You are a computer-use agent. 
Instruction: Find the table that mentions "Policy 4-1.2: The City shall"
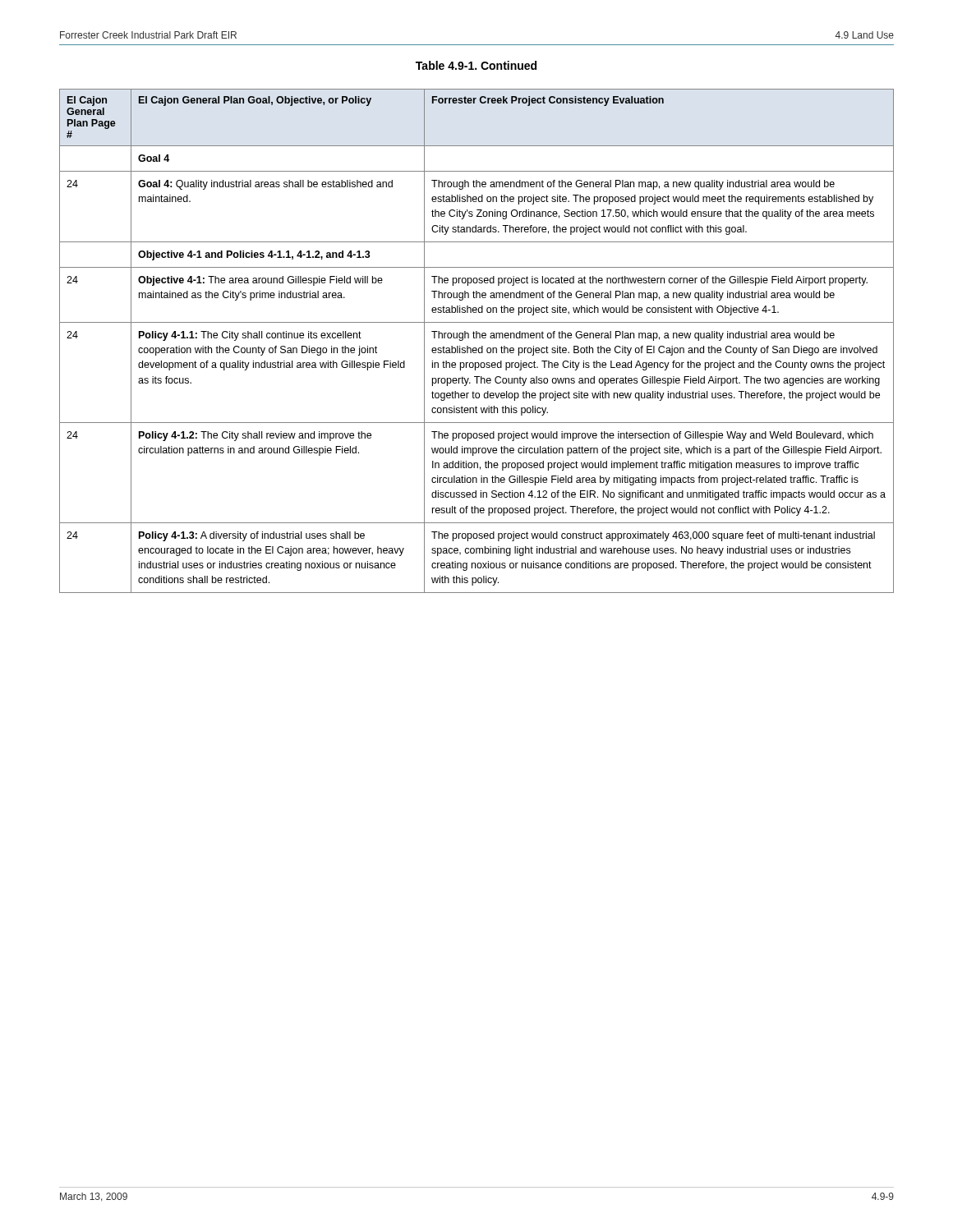point(476,341)
